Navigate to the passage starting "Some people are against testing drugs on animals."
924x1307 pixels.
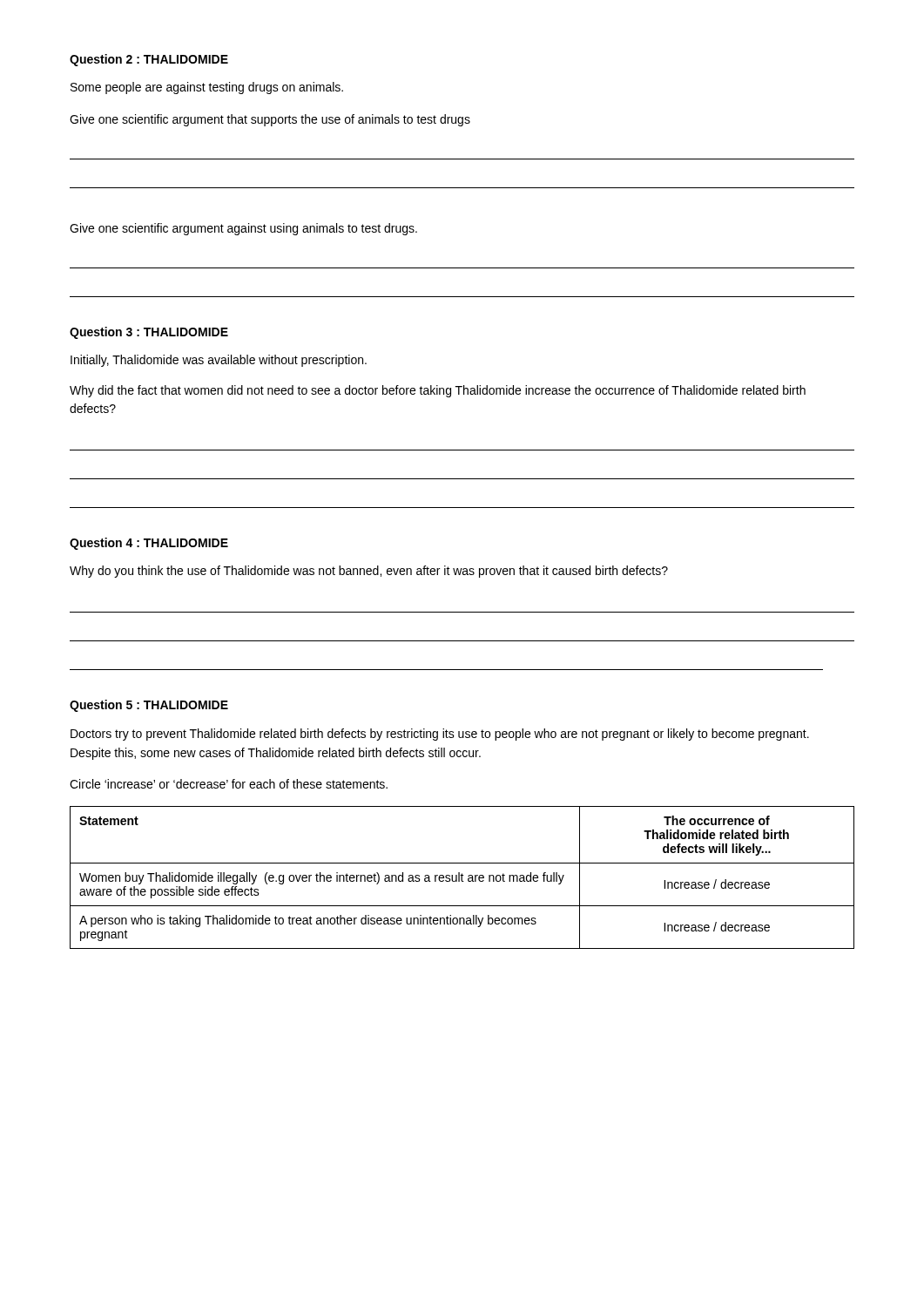[x=207, y=87]
